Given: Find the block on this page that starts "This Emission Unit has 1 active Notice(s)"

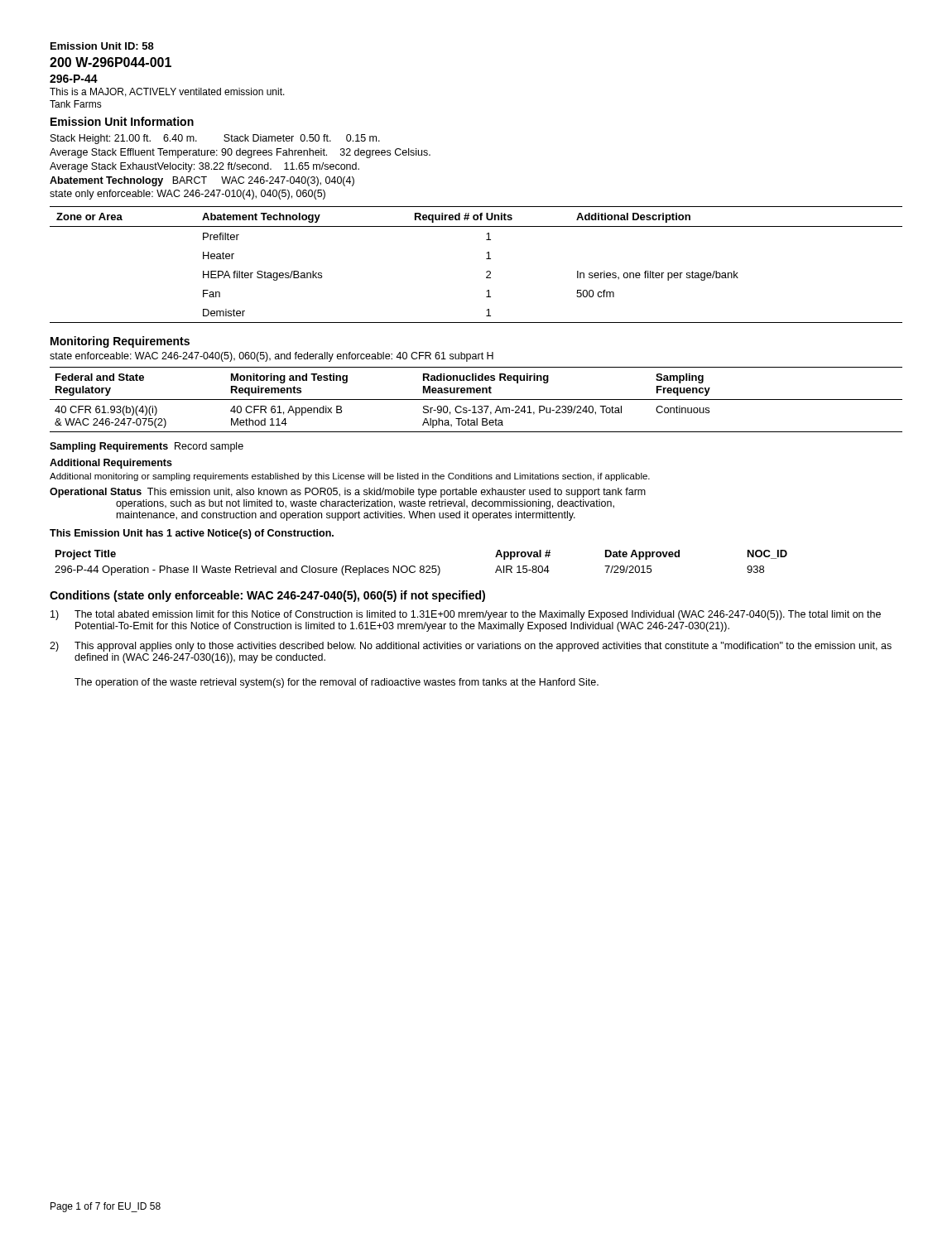Looking at the screenshot, I should pyautogui.click(x=192, y=533).
